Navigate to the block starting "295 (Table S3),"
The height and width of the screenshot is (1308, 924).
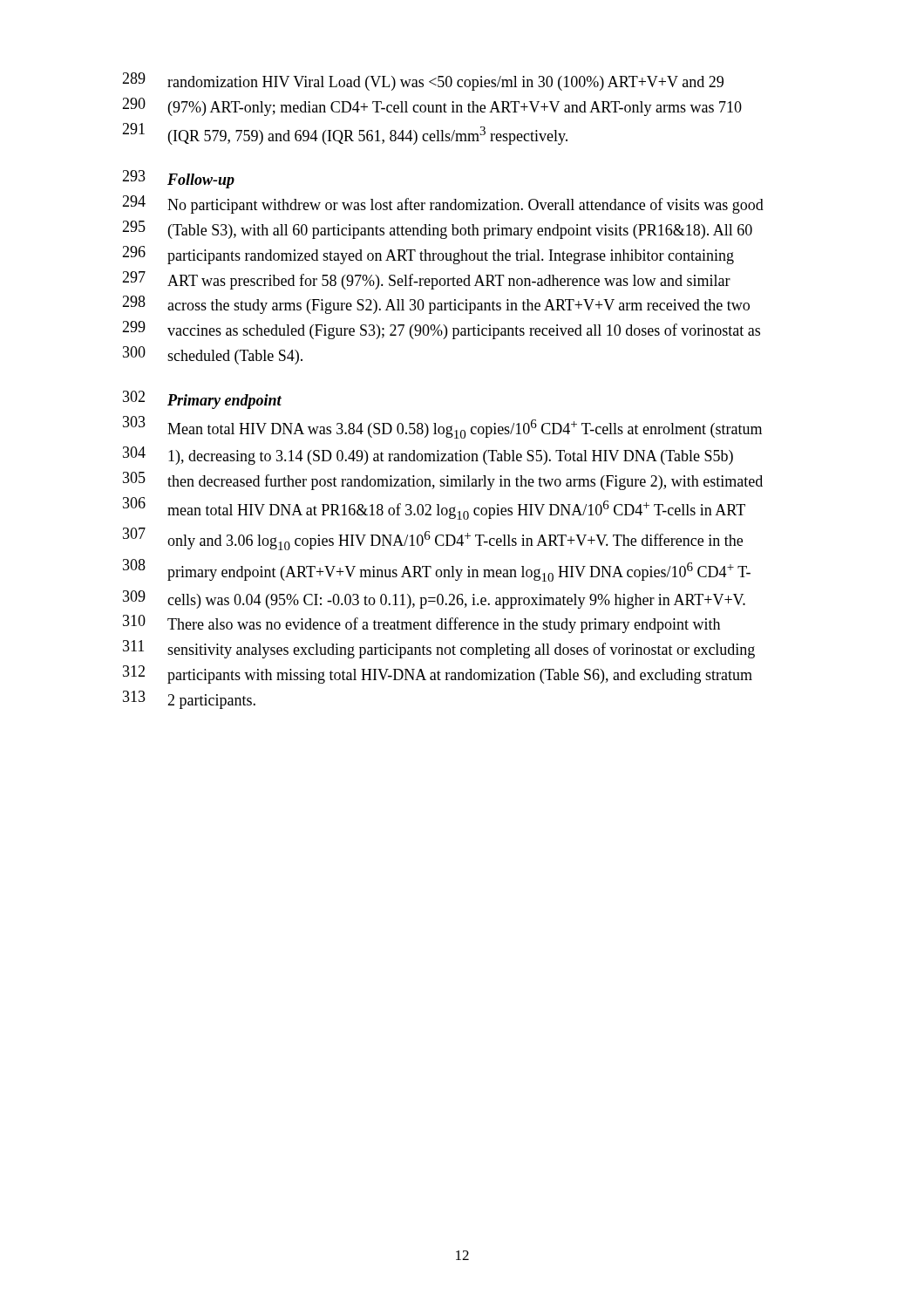pyautogui.click(x=471, y=231)
